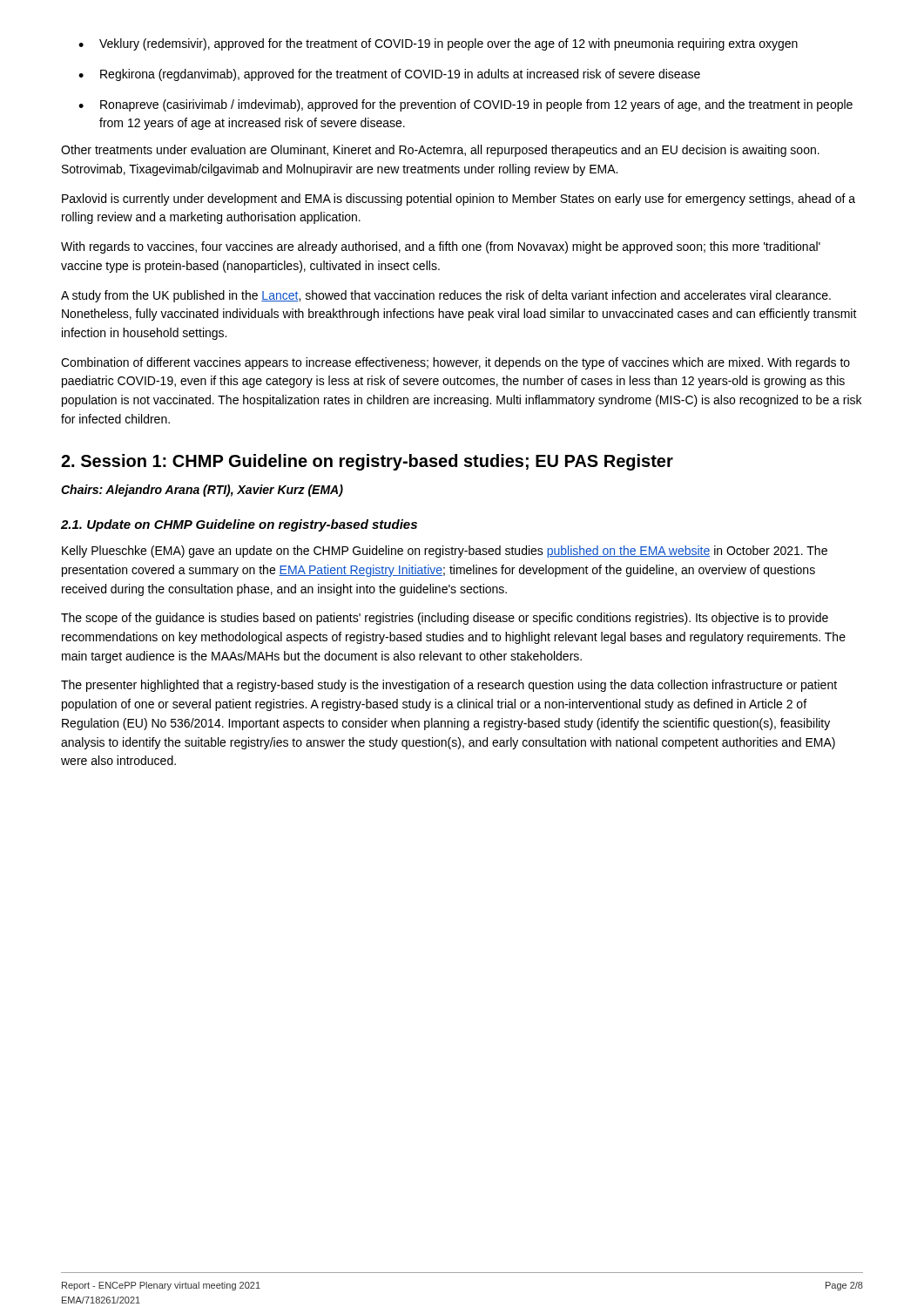Select the text that reads "Chairs: Alejandro Arana (RTI), Xavier Kurz (EMA)"
924x1307 pixels.
click(x=202, y=491)
